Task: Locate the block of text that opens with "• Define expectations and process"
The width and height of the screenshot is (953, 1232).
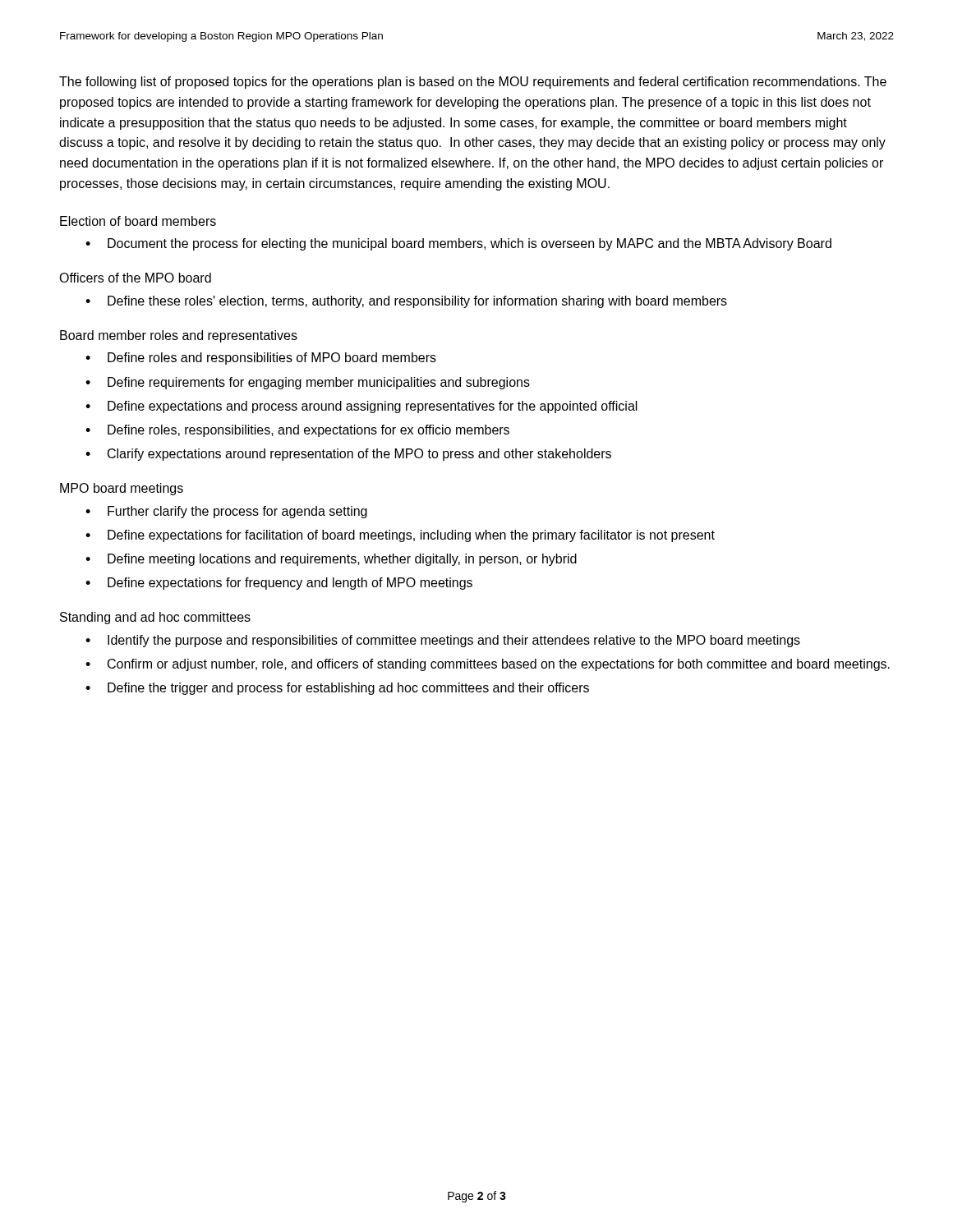Action: coord(490,407)
